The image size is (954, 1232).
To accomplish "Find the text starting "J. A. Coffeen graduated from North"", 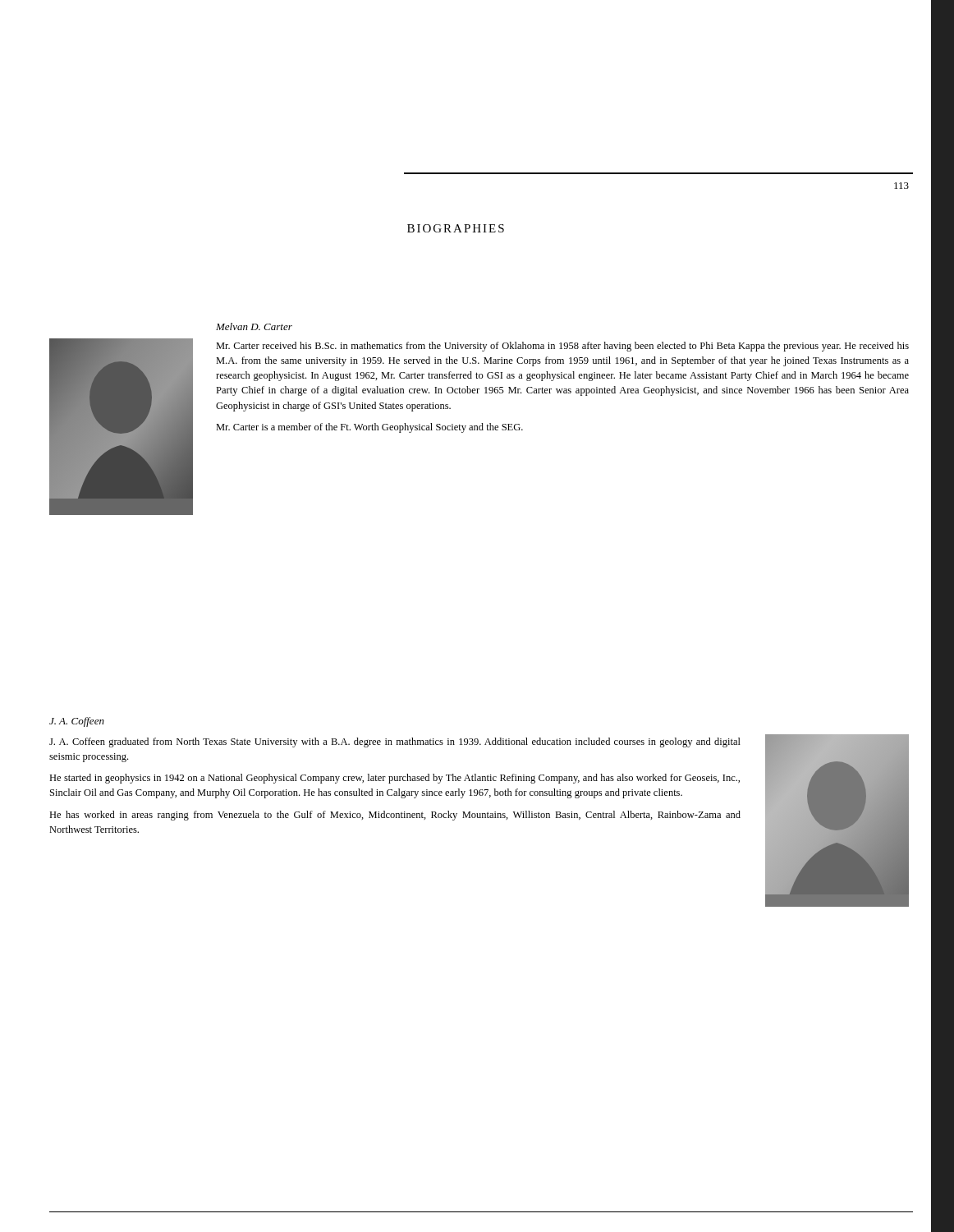I will click(x=395, y=749).
